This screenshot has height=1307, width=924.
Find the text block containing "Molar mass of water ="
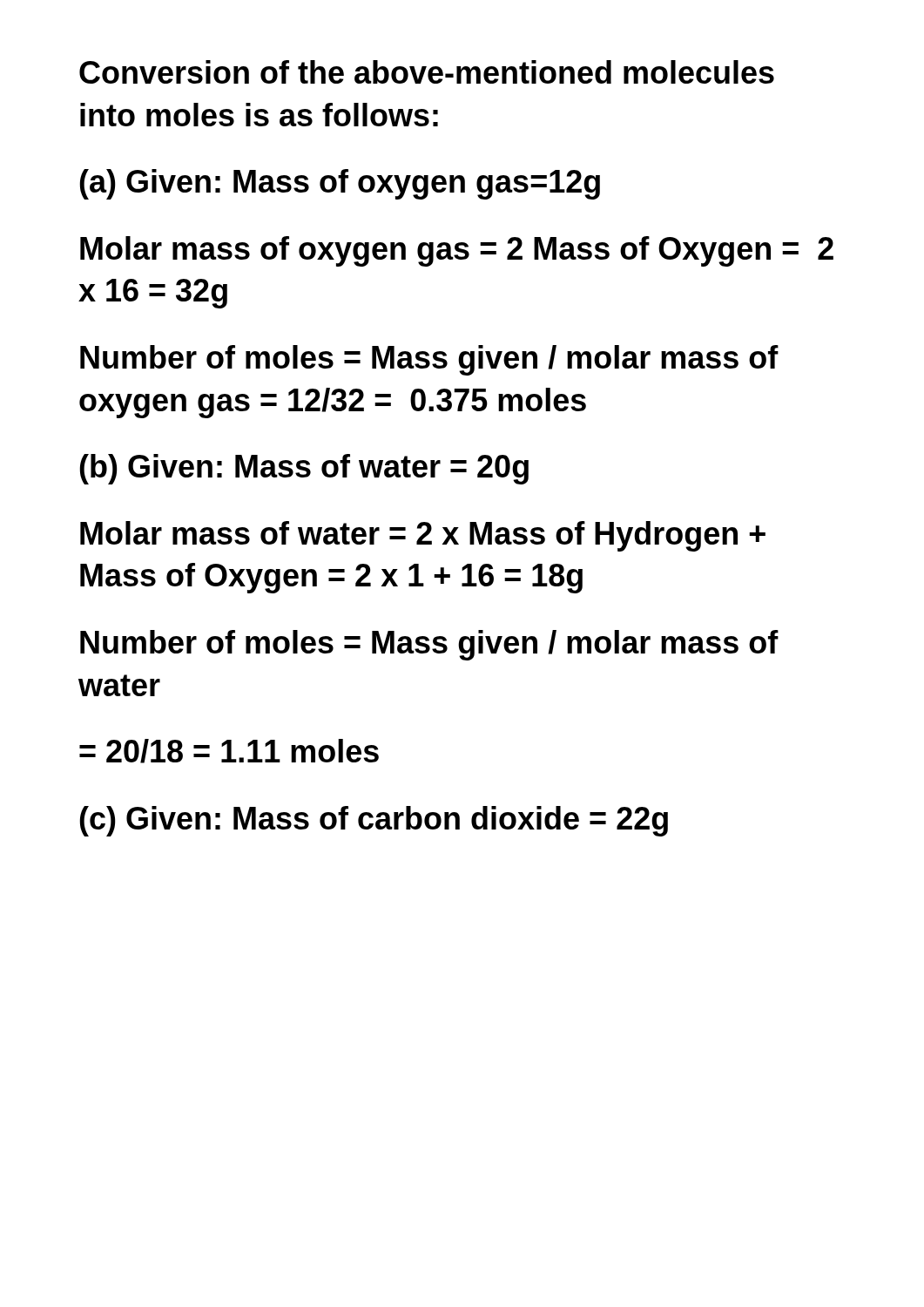coord(422,555)
